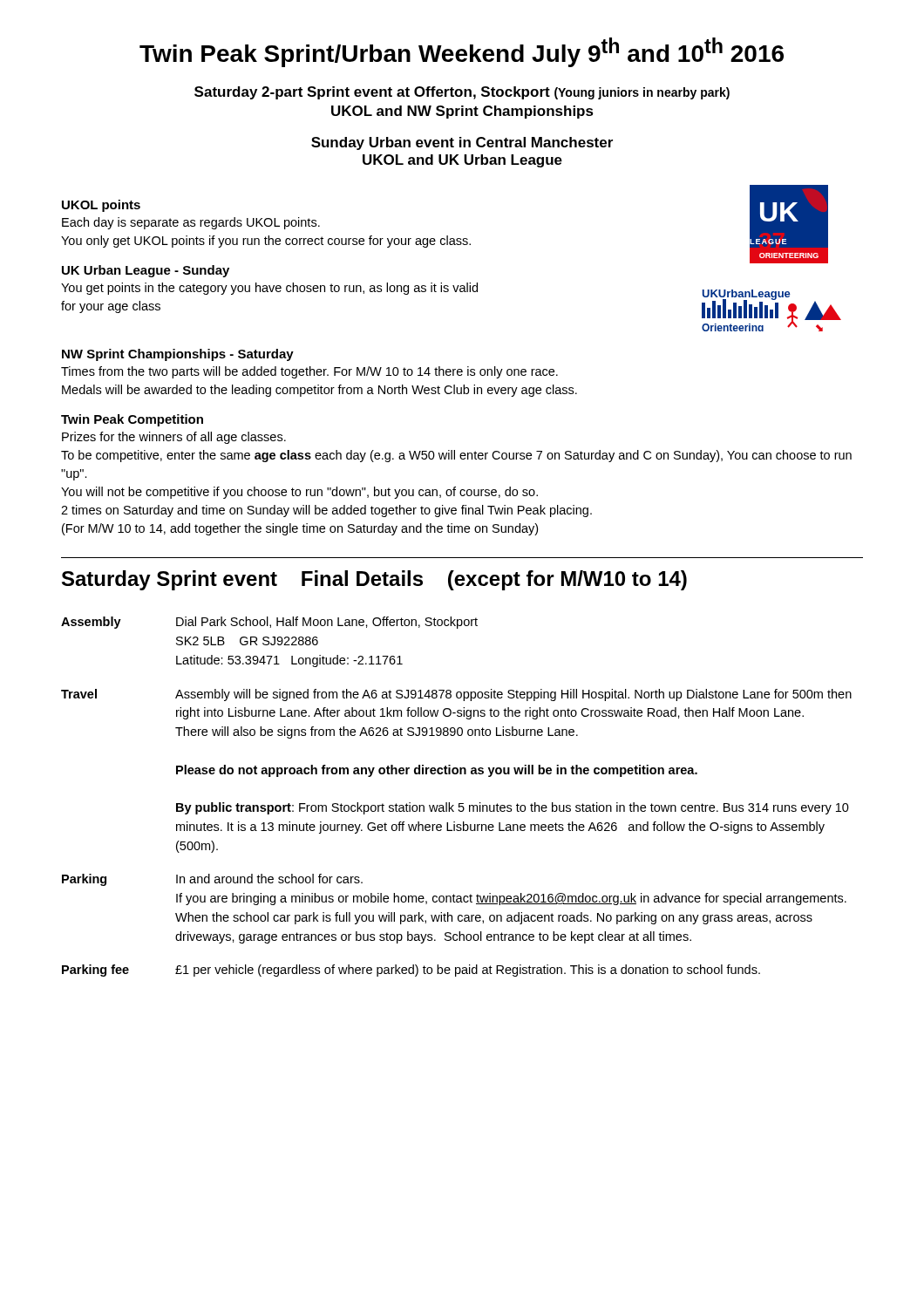This screenshot has width=924, height=1308.
Task: Click on the block starting "Times from the two parts will be"
Action: 462,381
